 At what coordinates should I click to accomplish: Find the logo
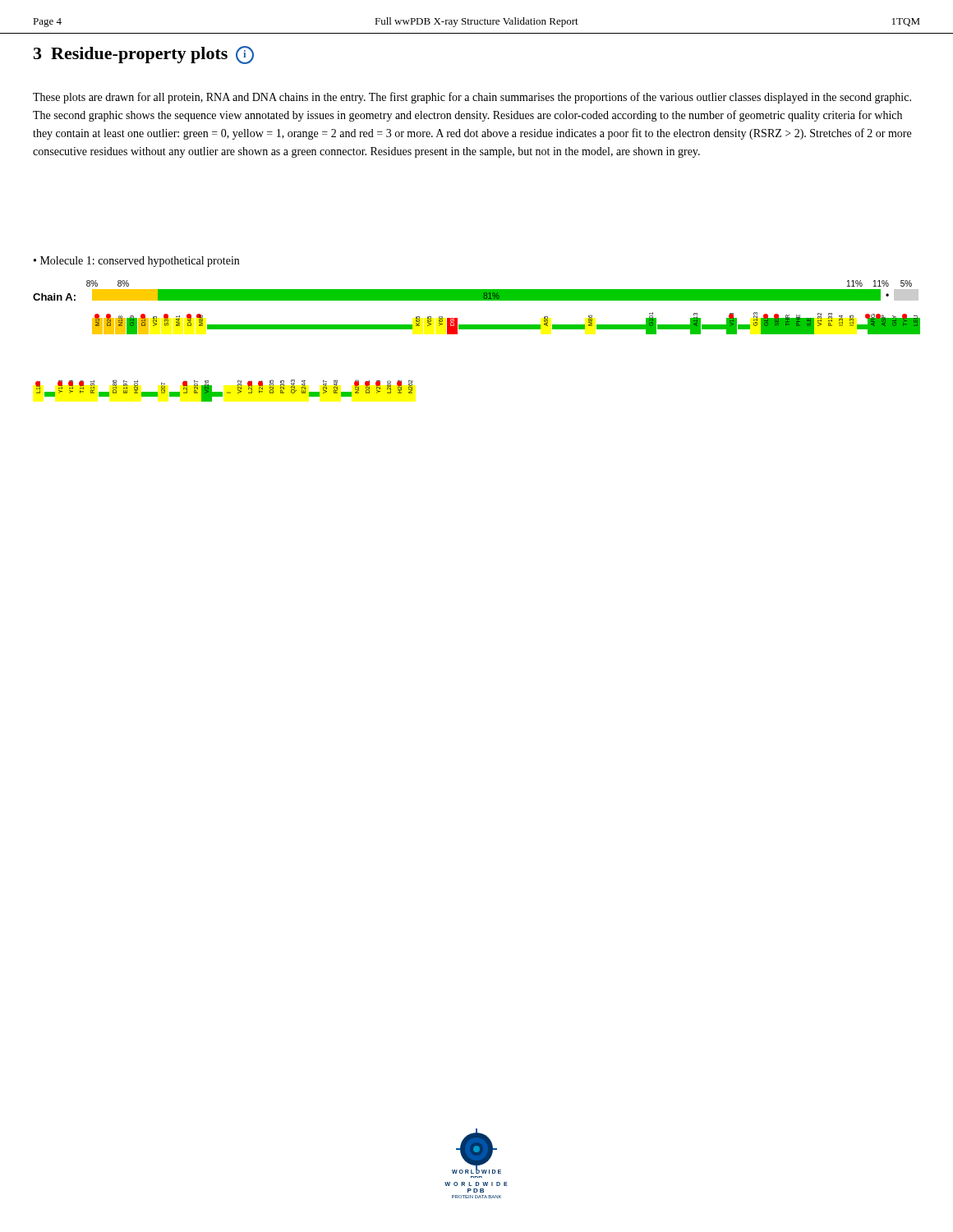476,1164
